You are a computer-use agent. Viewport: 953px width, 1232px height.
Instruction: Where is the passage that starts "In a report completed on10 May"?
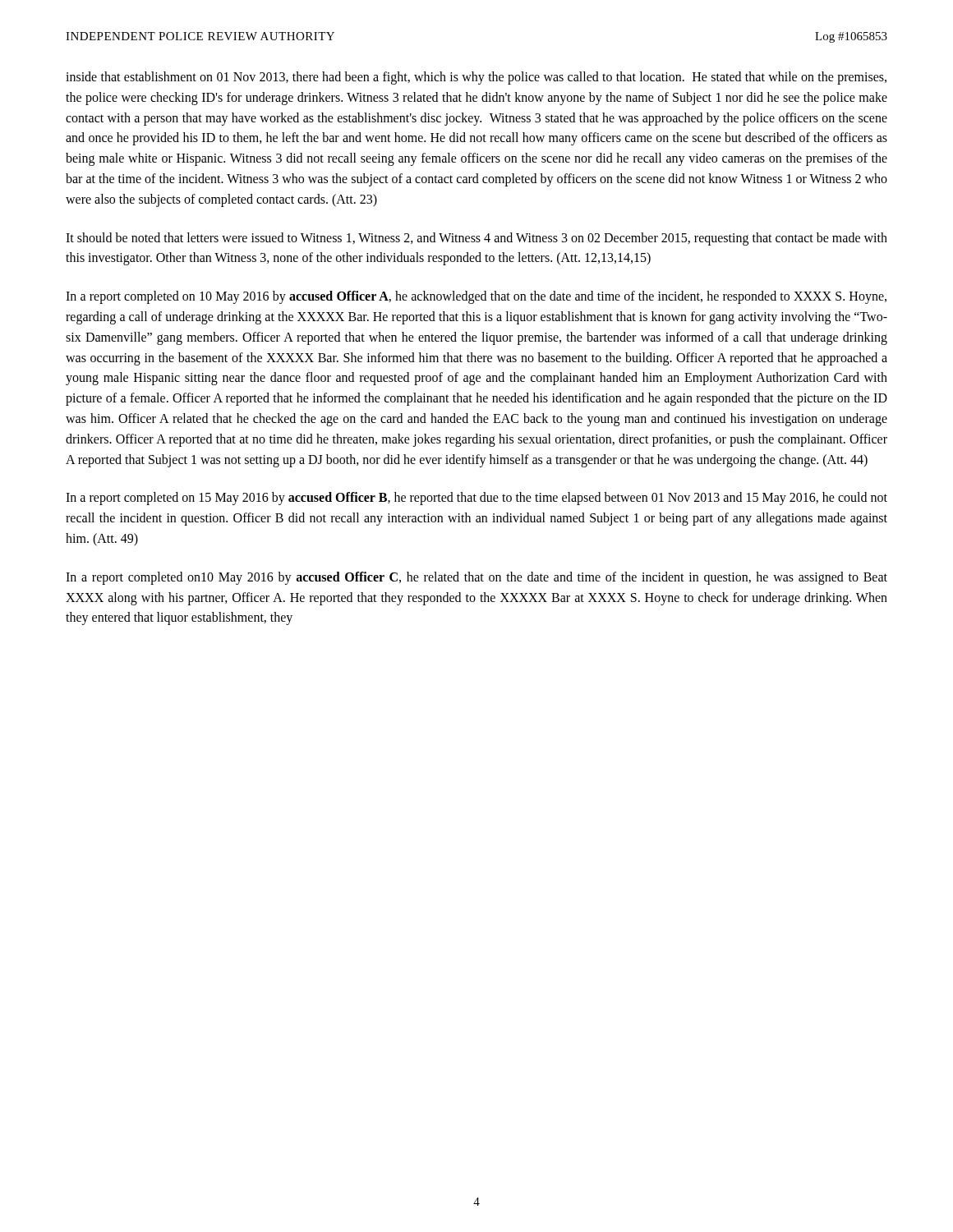(476, 597)
